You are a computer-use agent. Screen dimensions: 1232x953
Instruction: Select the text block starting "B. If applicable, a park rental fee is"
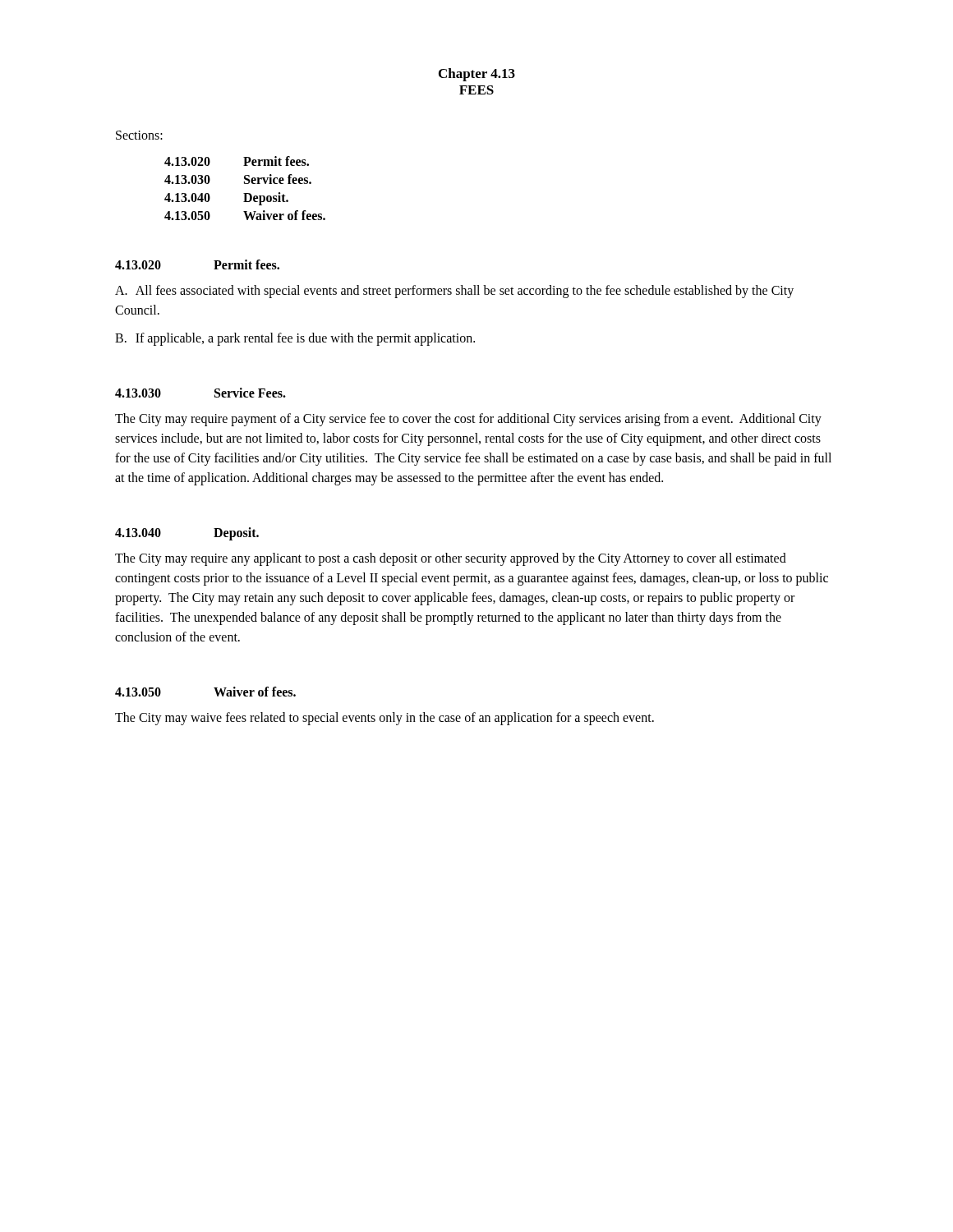pos(295,338)
